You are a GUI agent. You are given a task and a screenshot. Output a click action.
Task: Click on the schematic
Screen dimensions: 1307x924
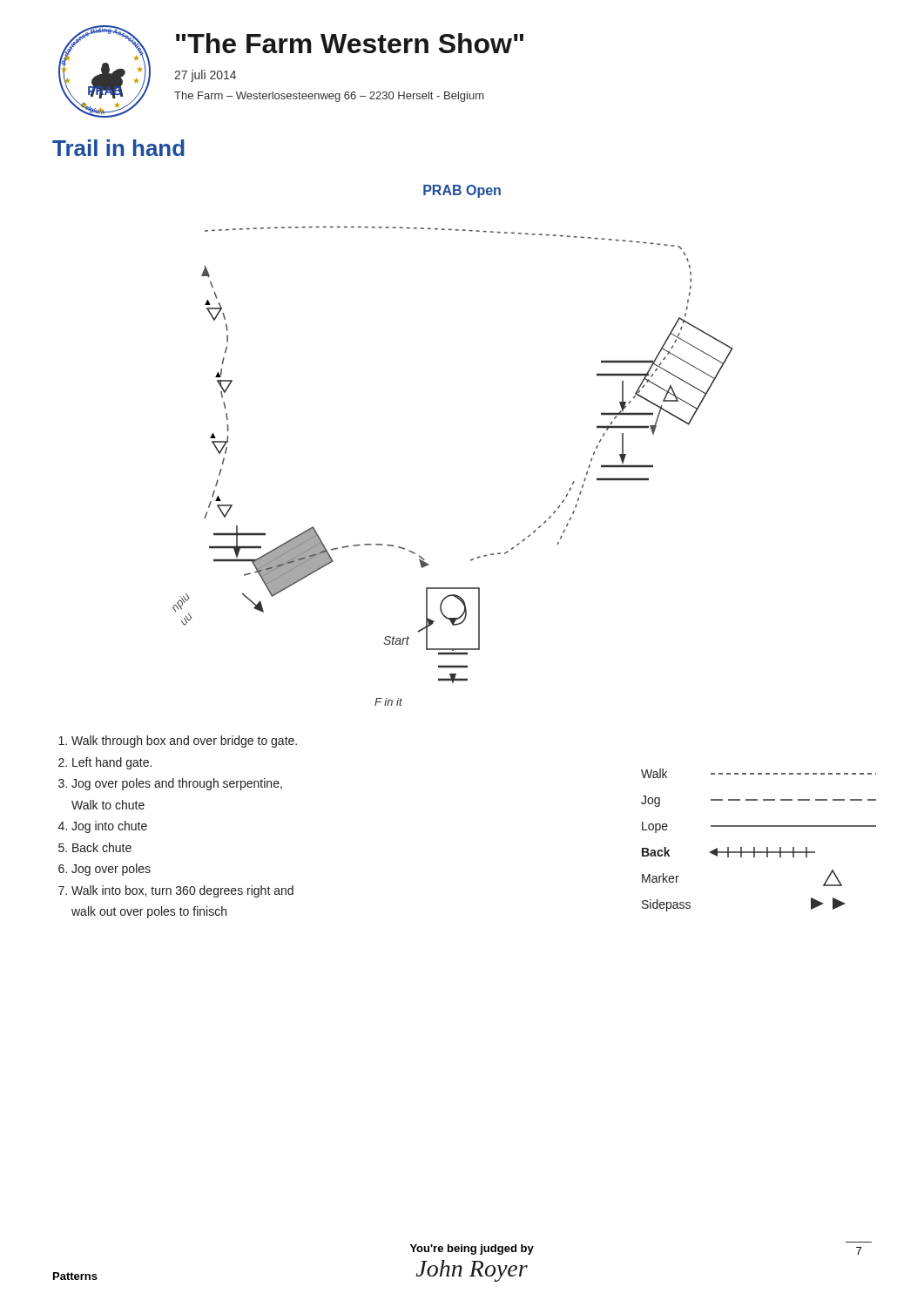click(462, 471)
